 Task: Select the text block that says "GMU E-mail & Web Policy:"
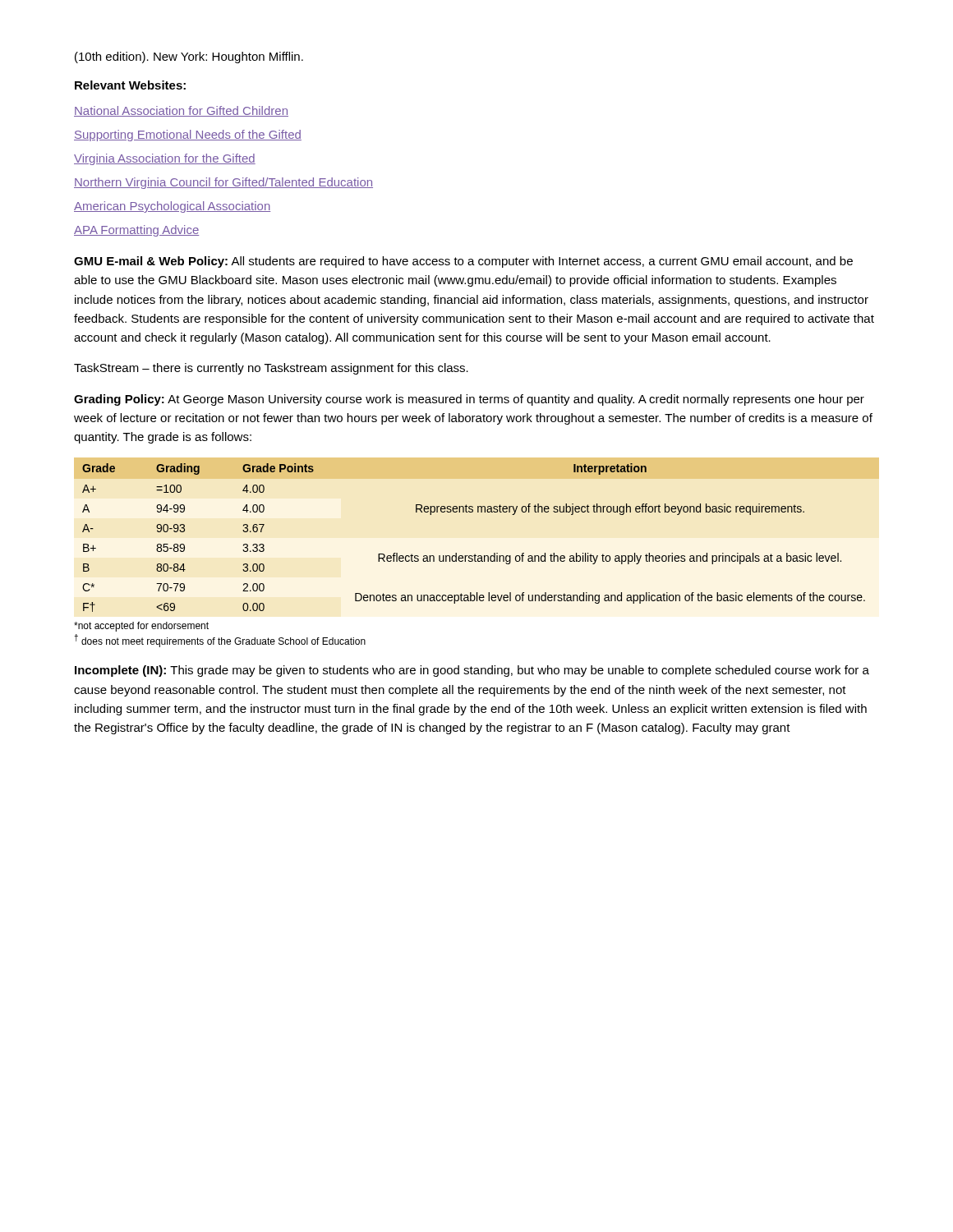(x=474, y=299)
